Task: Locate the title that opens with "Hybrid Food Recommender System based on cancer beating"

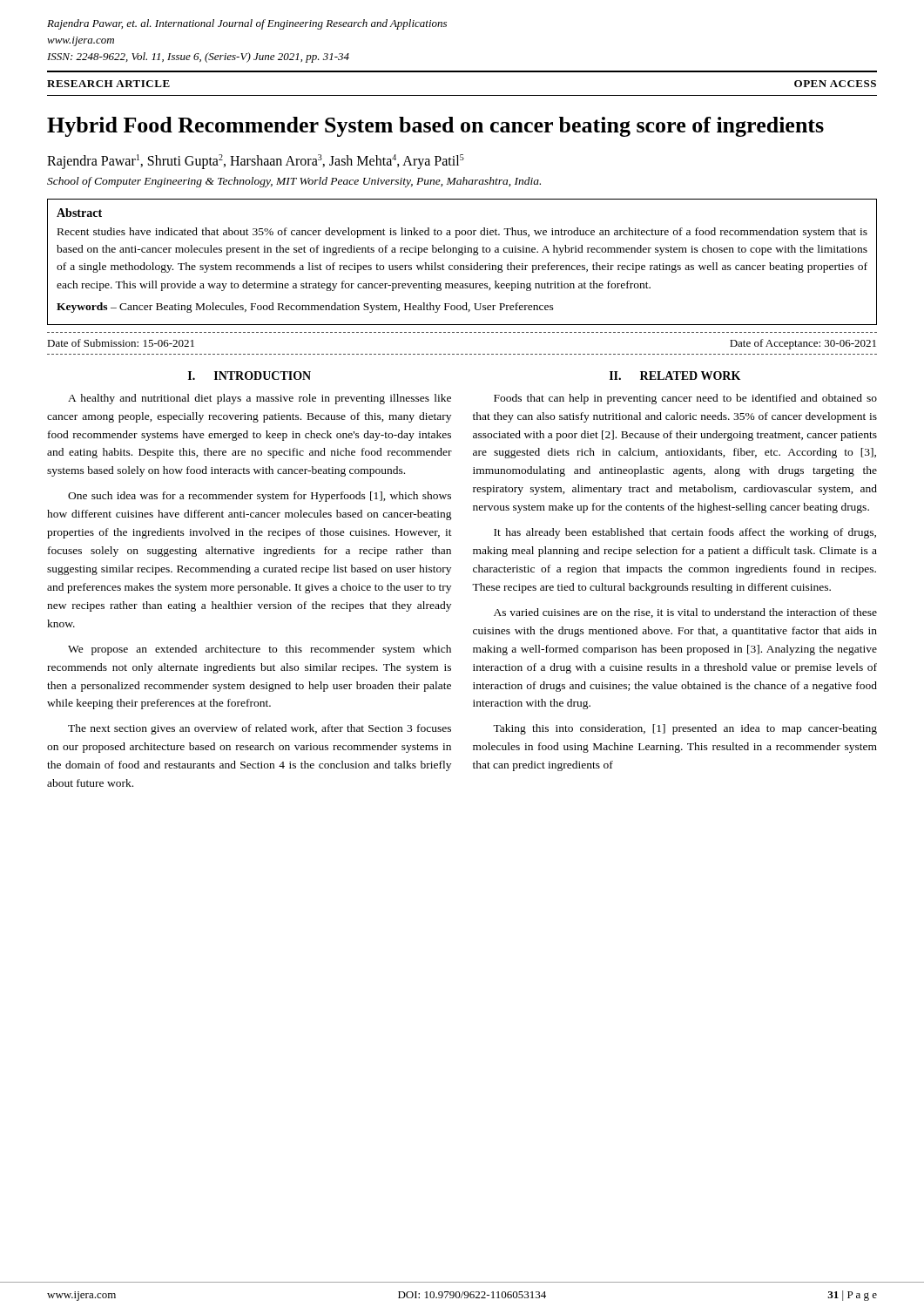Action: (462, 125)
